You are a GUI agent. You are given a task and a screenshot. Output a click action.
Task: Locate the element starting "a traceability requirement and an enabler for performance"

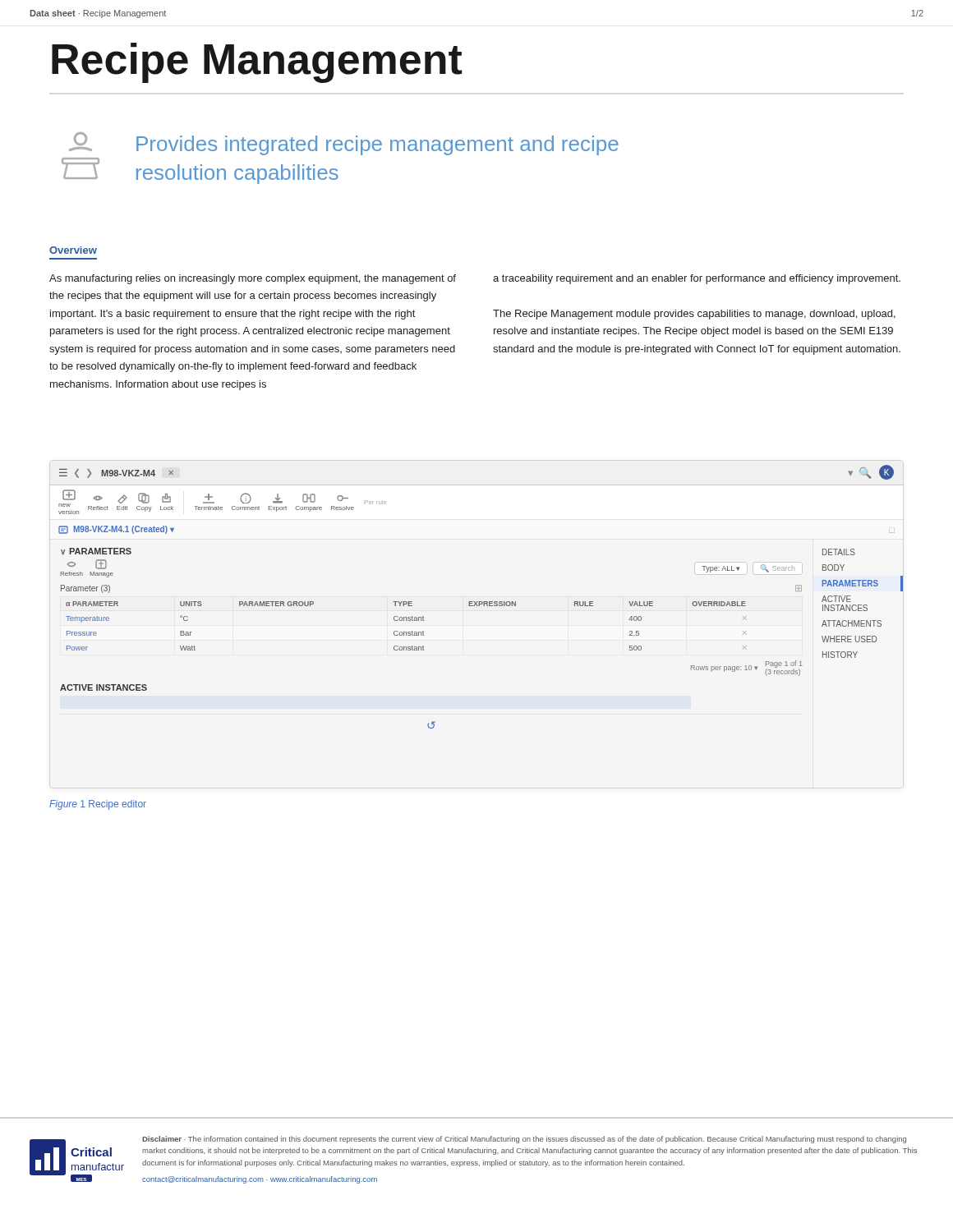(697, 313)
